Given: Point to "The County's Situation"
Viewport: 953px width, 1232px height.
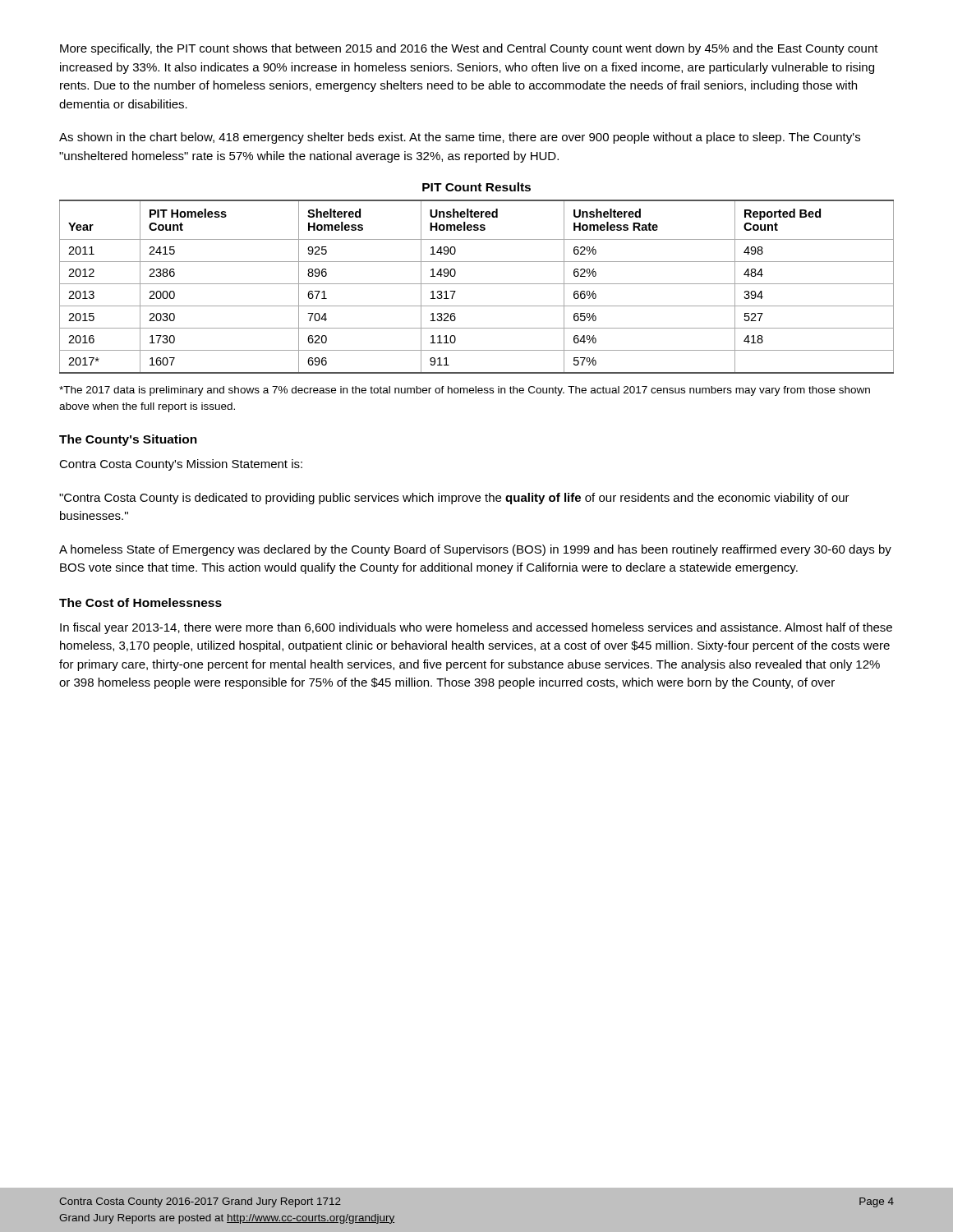Looking at the screenshot, I should tap(128, 439).
